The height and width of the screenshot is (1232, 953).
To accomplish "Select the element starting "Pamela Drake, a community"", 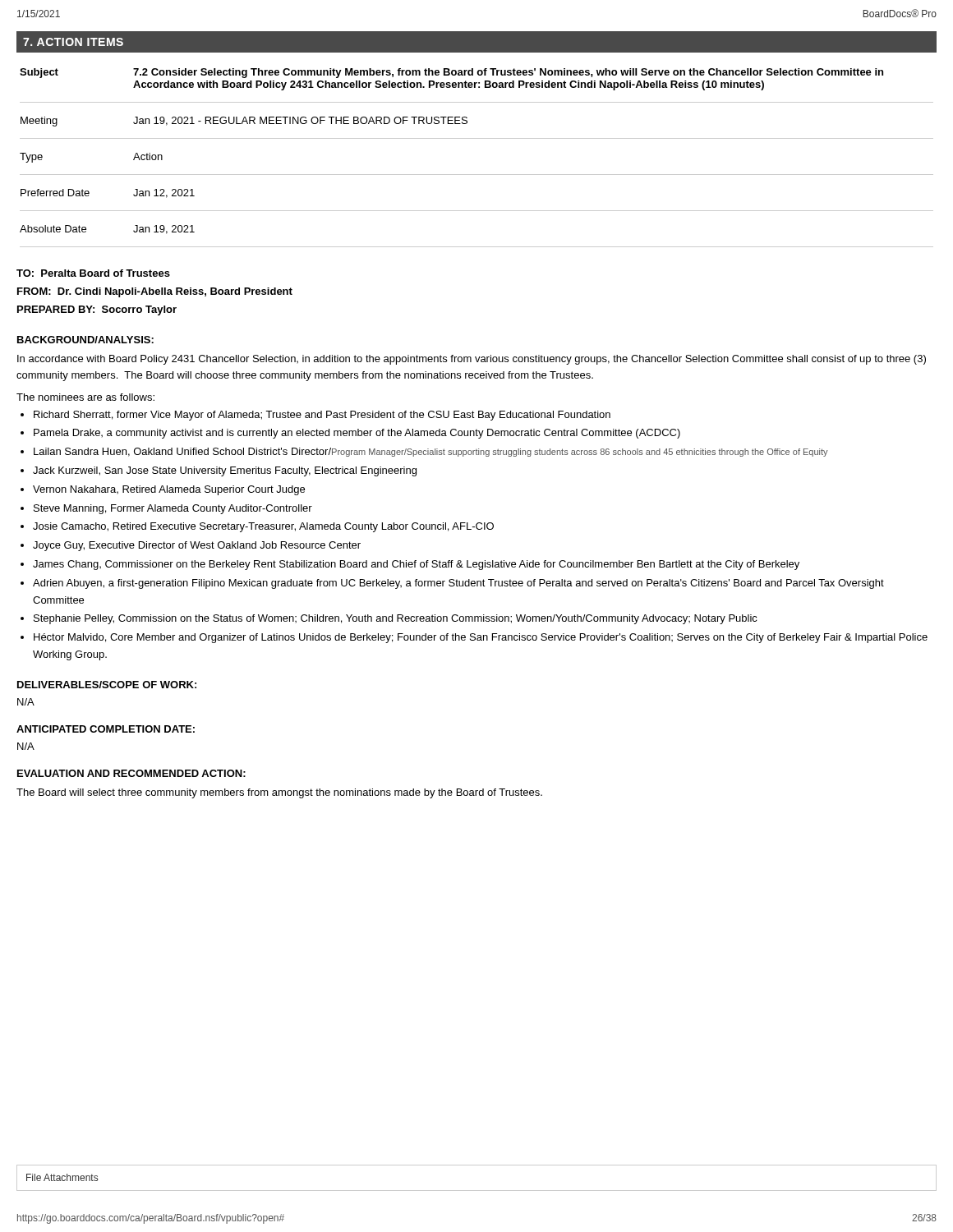I will [x=357, y=433].
